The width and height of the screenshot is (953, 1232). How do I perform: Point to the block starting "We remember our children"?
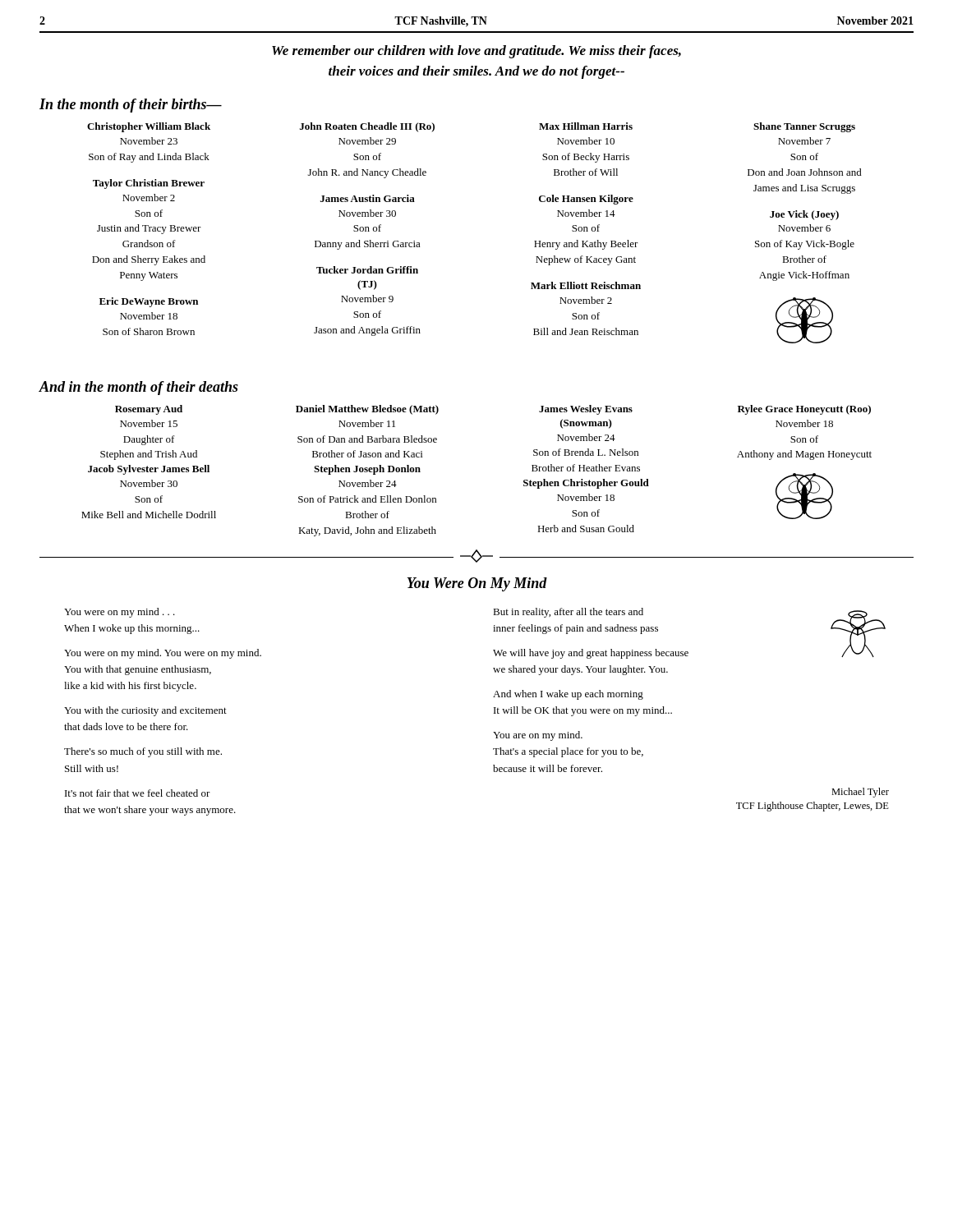pyautogui.click(x=476, y=61)
